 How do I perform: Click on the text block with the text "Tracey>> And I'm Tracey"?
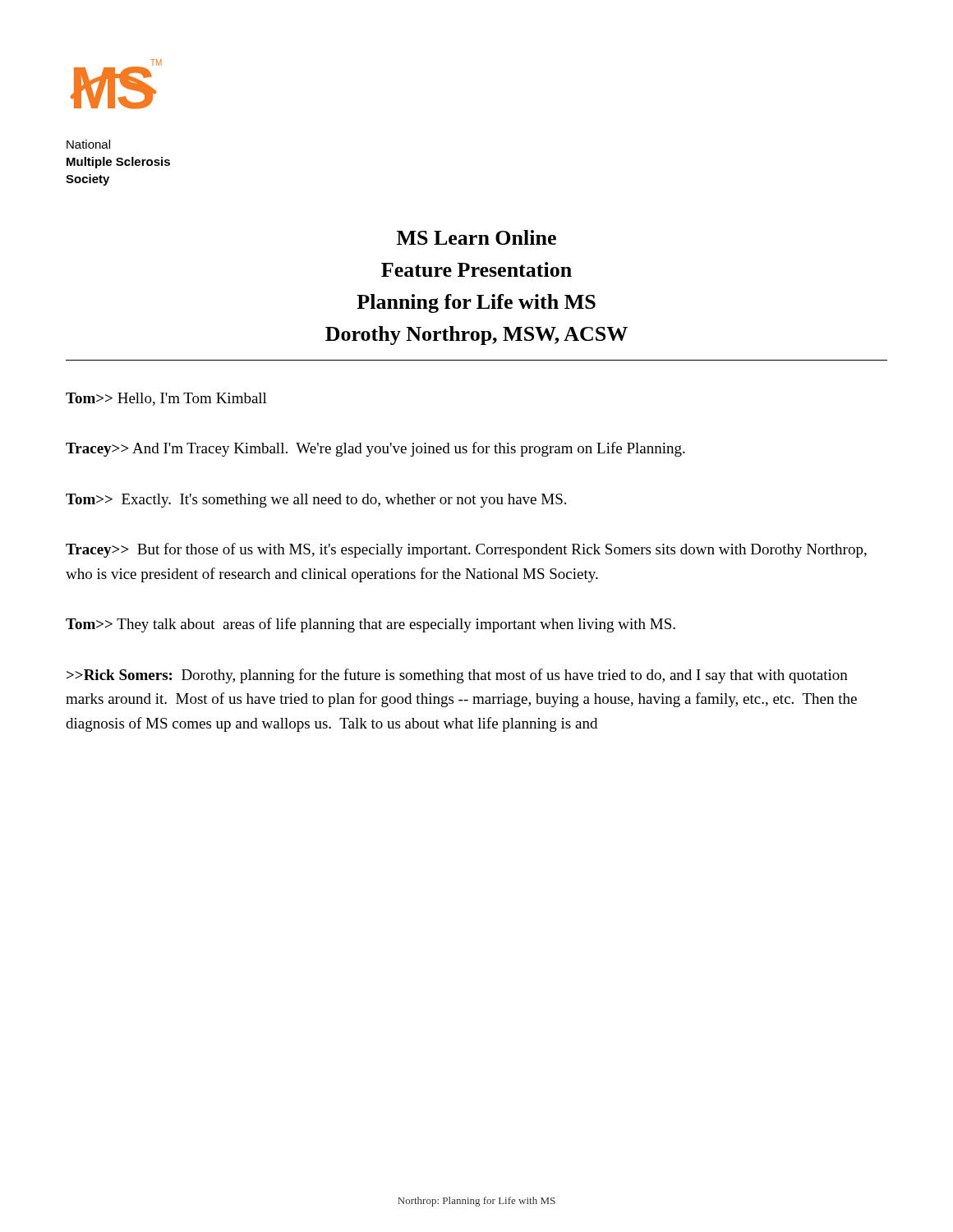pyautogui.click(x=376, y=448)
